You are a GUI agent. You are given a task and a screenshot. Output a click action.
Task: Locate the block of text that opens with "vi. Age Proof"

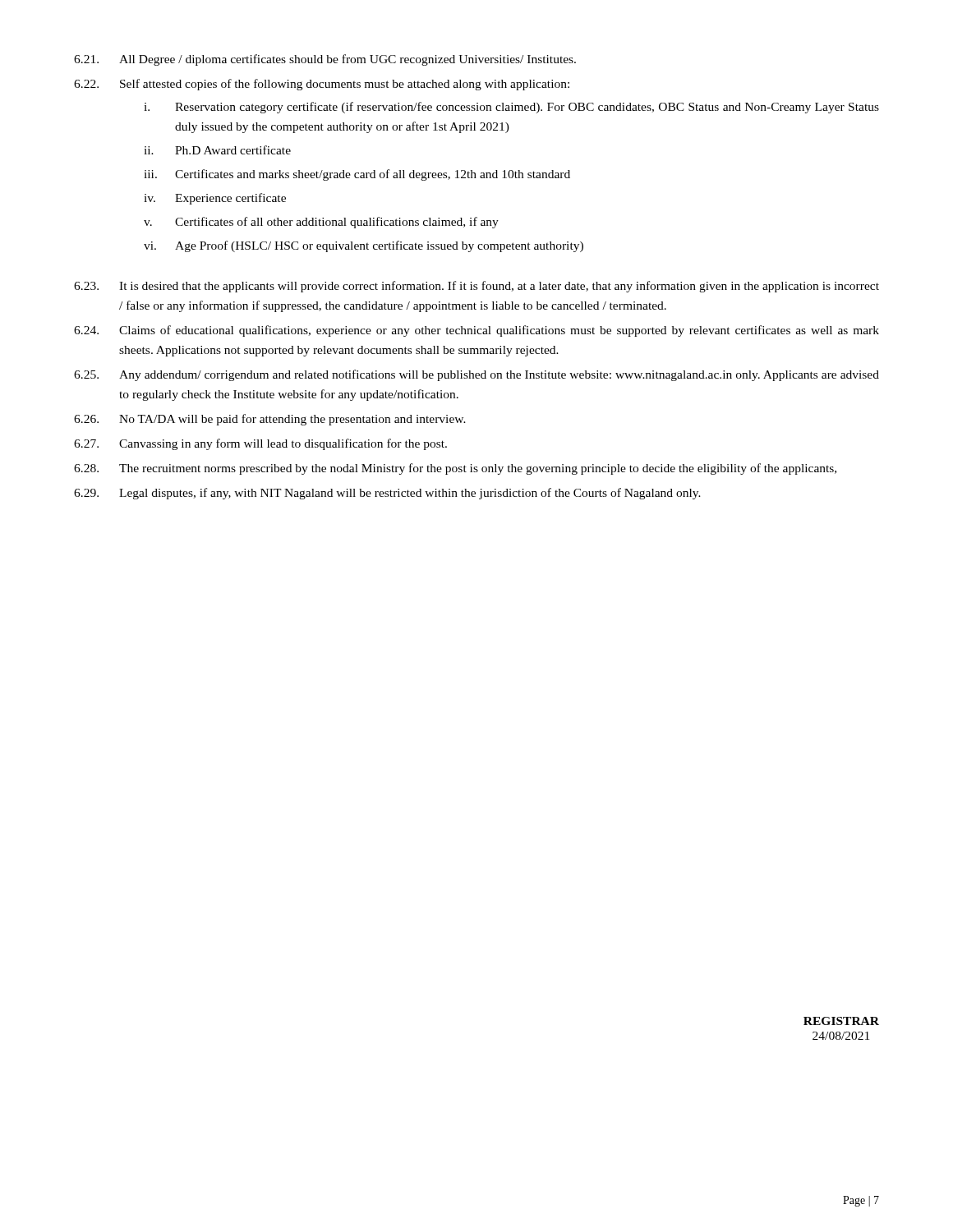click(511, 246)
